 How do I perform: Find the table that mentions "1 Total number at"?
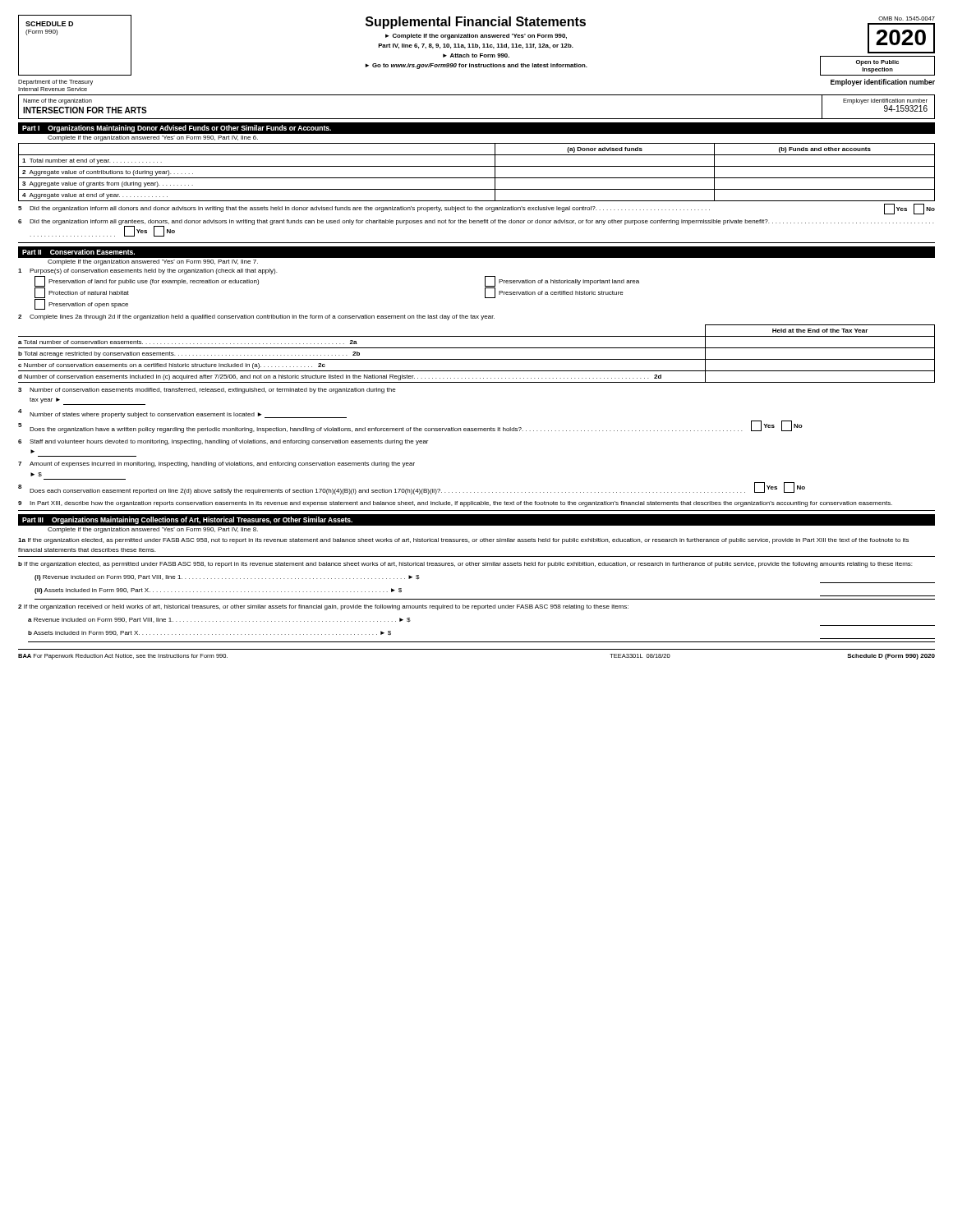[476, 172]
